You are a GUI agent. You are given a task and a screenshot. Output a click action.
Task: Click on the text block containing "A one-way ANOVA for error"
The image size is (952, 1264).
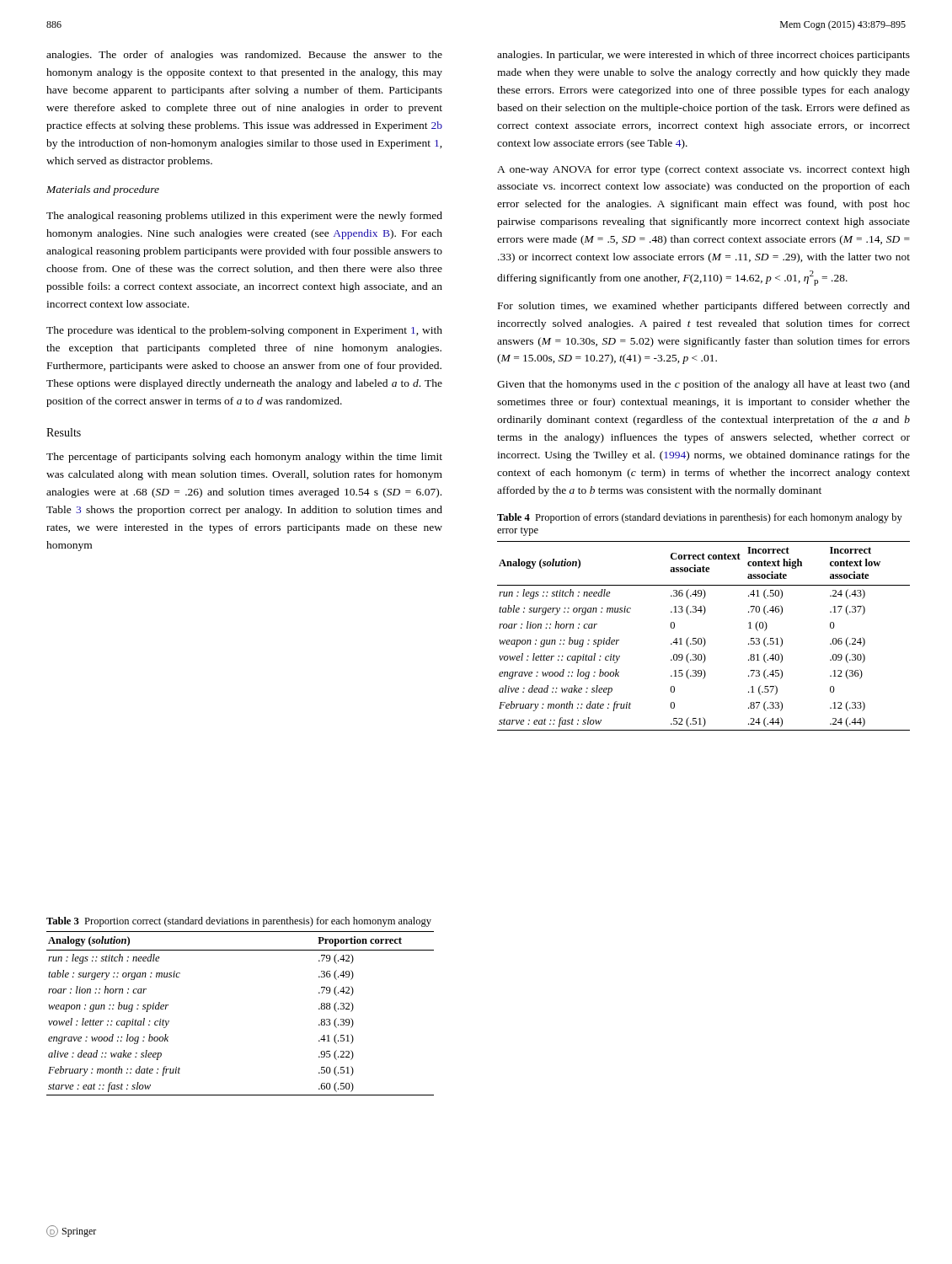703,225
